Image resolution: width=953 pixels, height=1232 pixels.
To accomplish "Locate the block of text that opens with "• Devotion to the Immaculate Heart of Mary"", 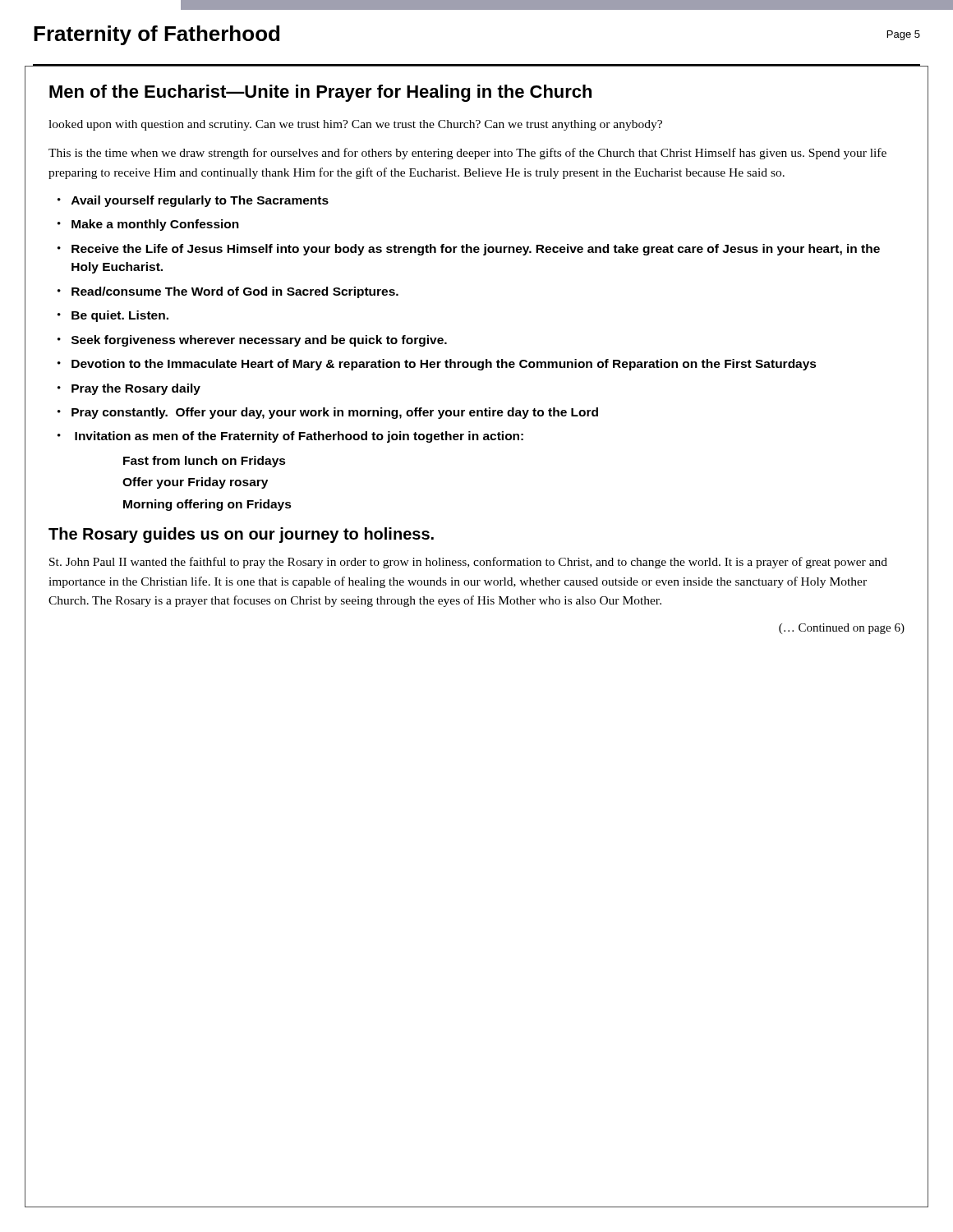I will (437, 364).
